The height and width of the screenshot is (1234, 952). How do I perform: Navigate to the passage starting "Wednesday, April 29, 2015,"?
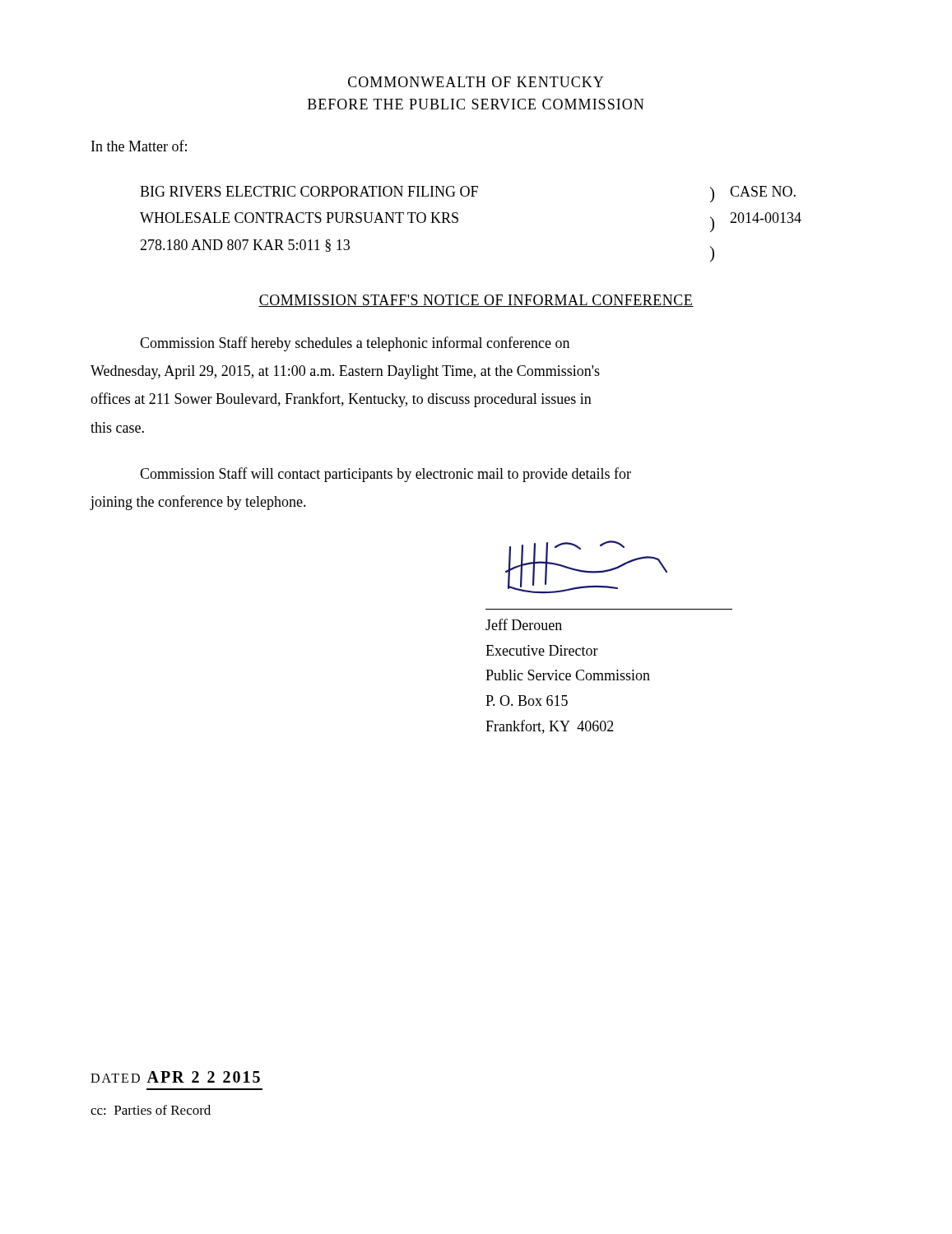[x=345, y=371]
